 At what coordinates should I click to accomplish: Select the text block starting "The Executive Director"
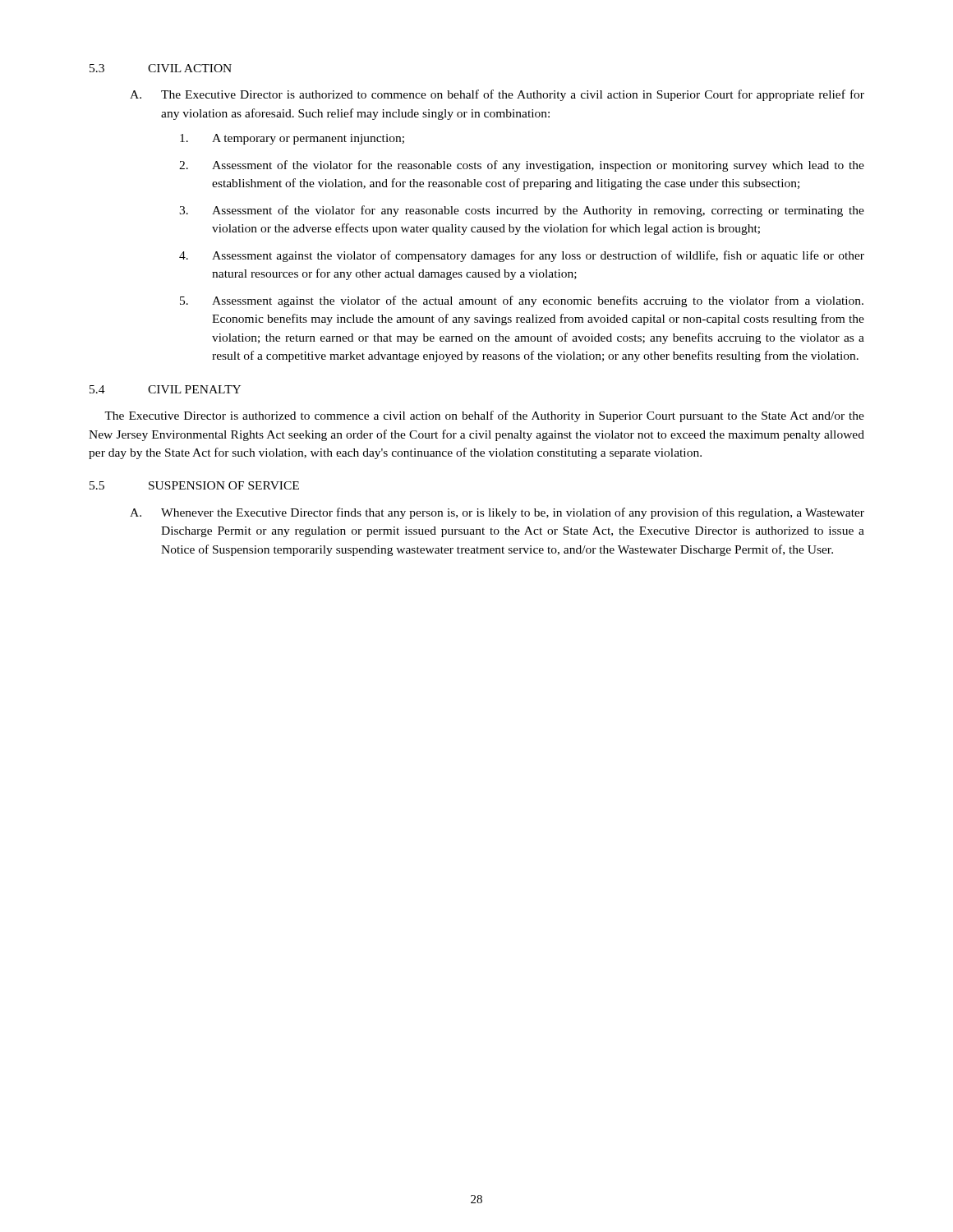[476, 434]
